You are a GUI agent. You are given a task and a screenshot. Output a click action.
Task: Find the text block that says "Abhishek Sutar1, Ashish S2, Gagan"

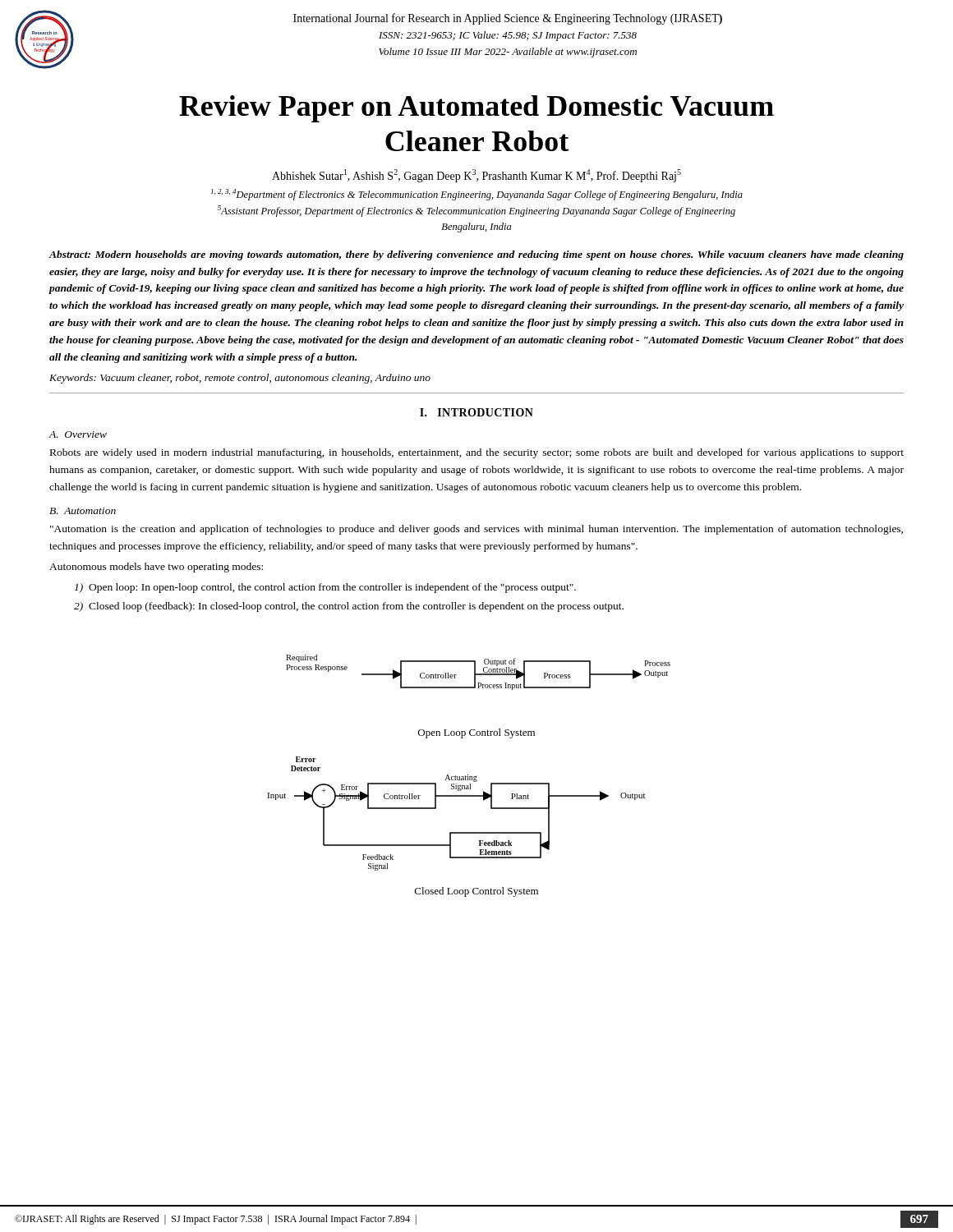coord(476,175)
